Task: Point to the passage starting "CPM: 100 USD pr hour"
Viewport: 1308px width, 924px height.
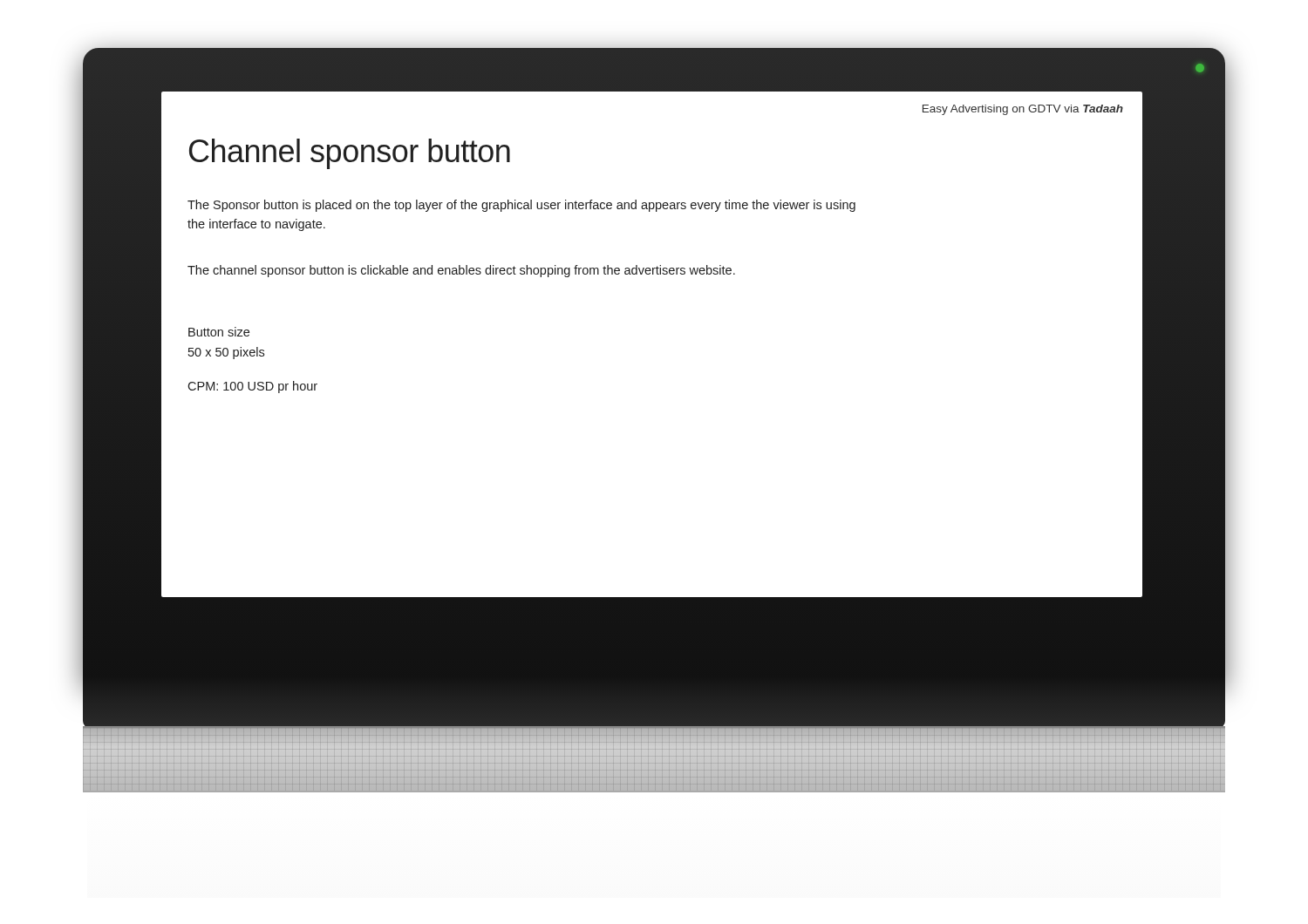Action: pyautogui.click(x=252, y=386)
